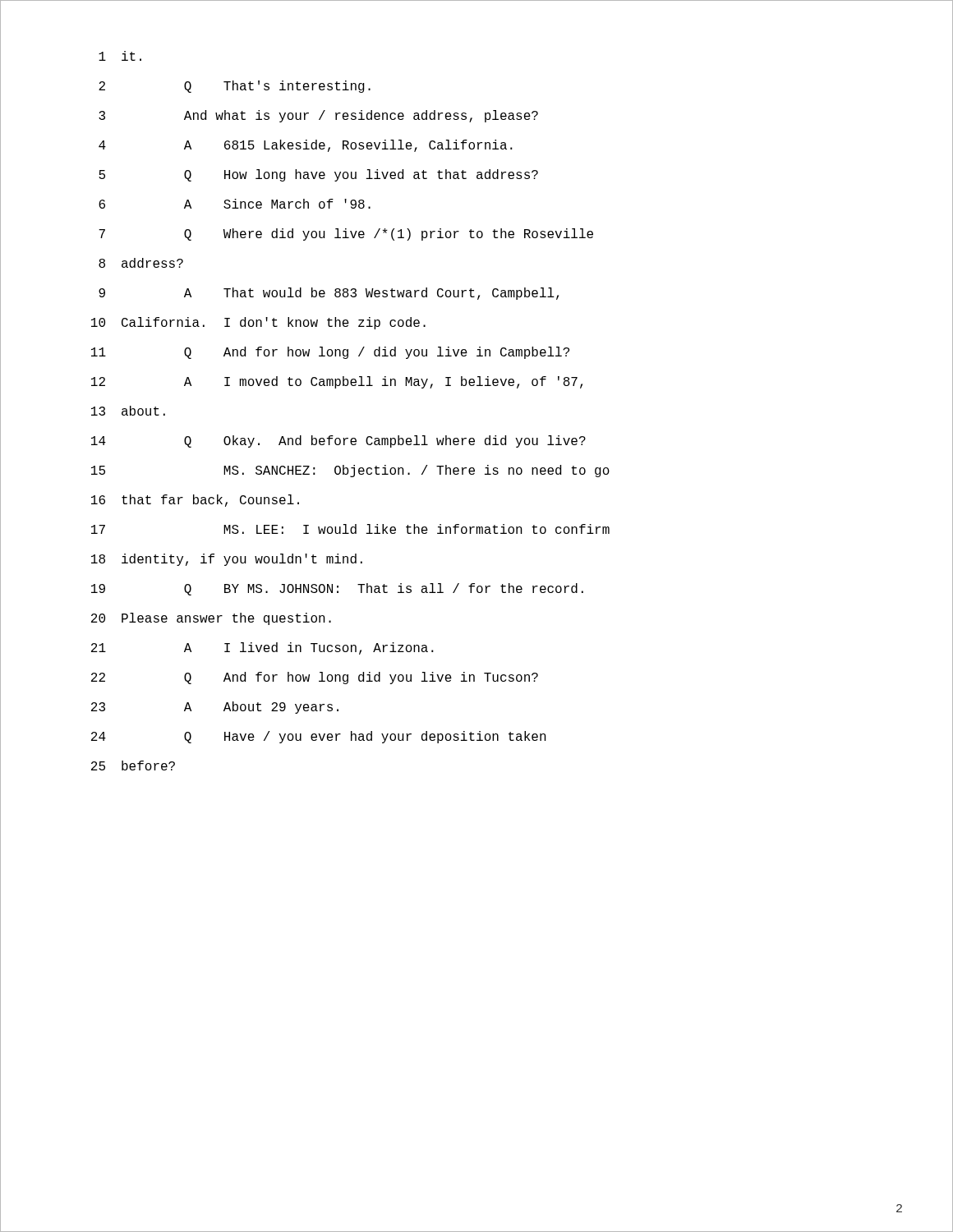
Task: Point to the text block starting "1 it."
Action: pyautogui.click(x=120, y=56)
